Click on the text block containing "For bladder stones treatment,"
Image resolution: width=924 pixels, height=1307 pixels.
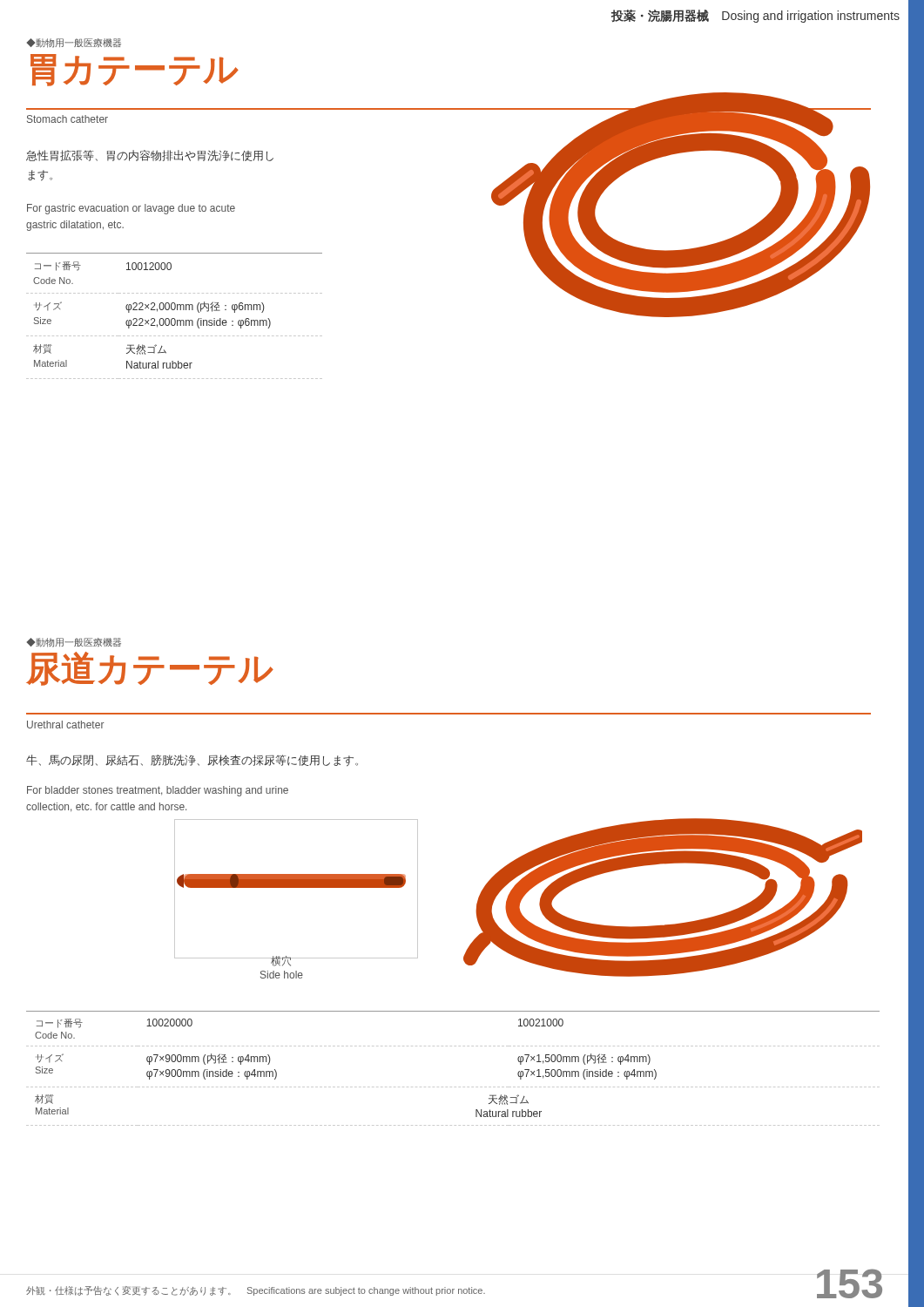tap(157, 799)
